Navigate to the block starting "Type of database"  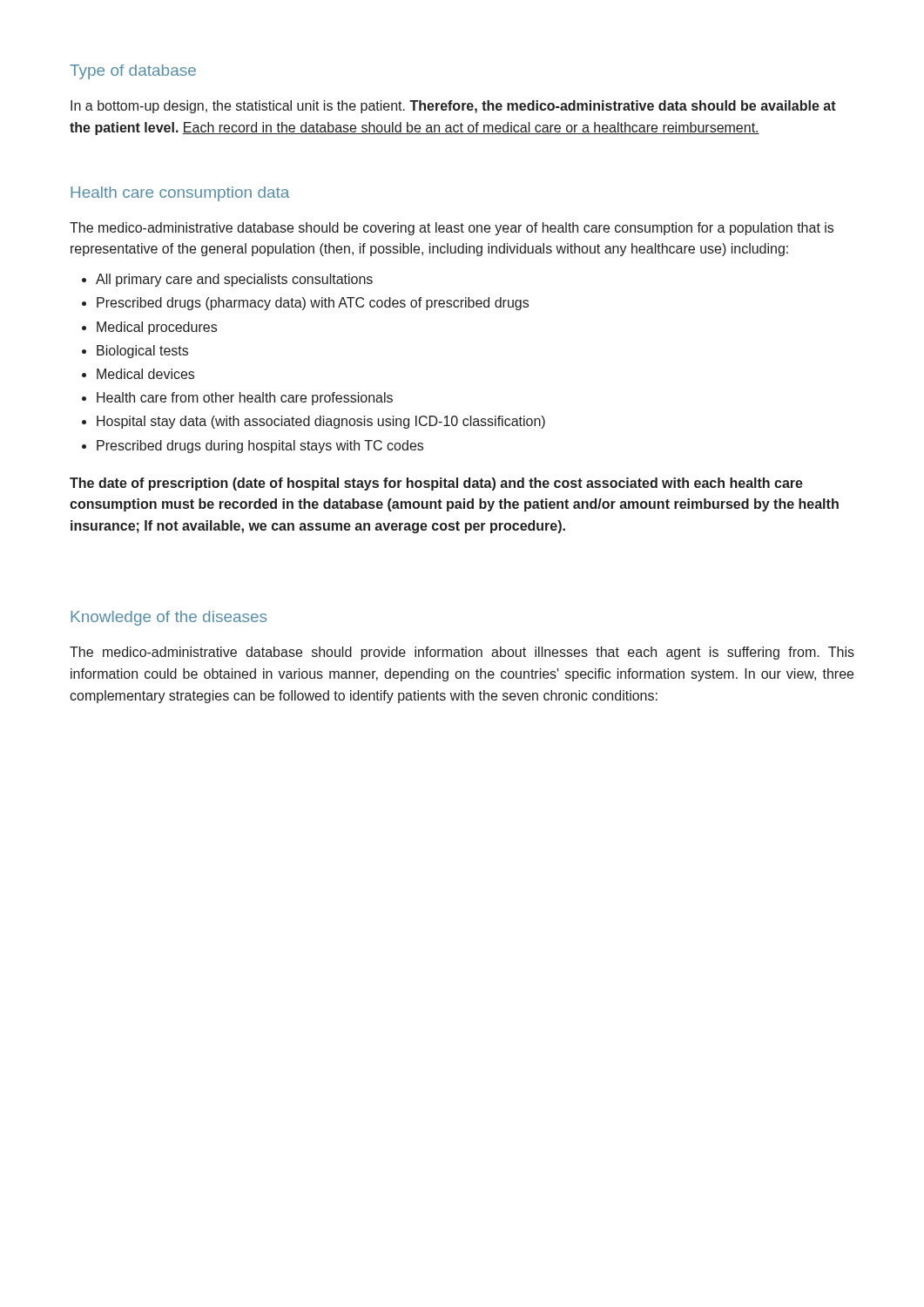[133, 70]
